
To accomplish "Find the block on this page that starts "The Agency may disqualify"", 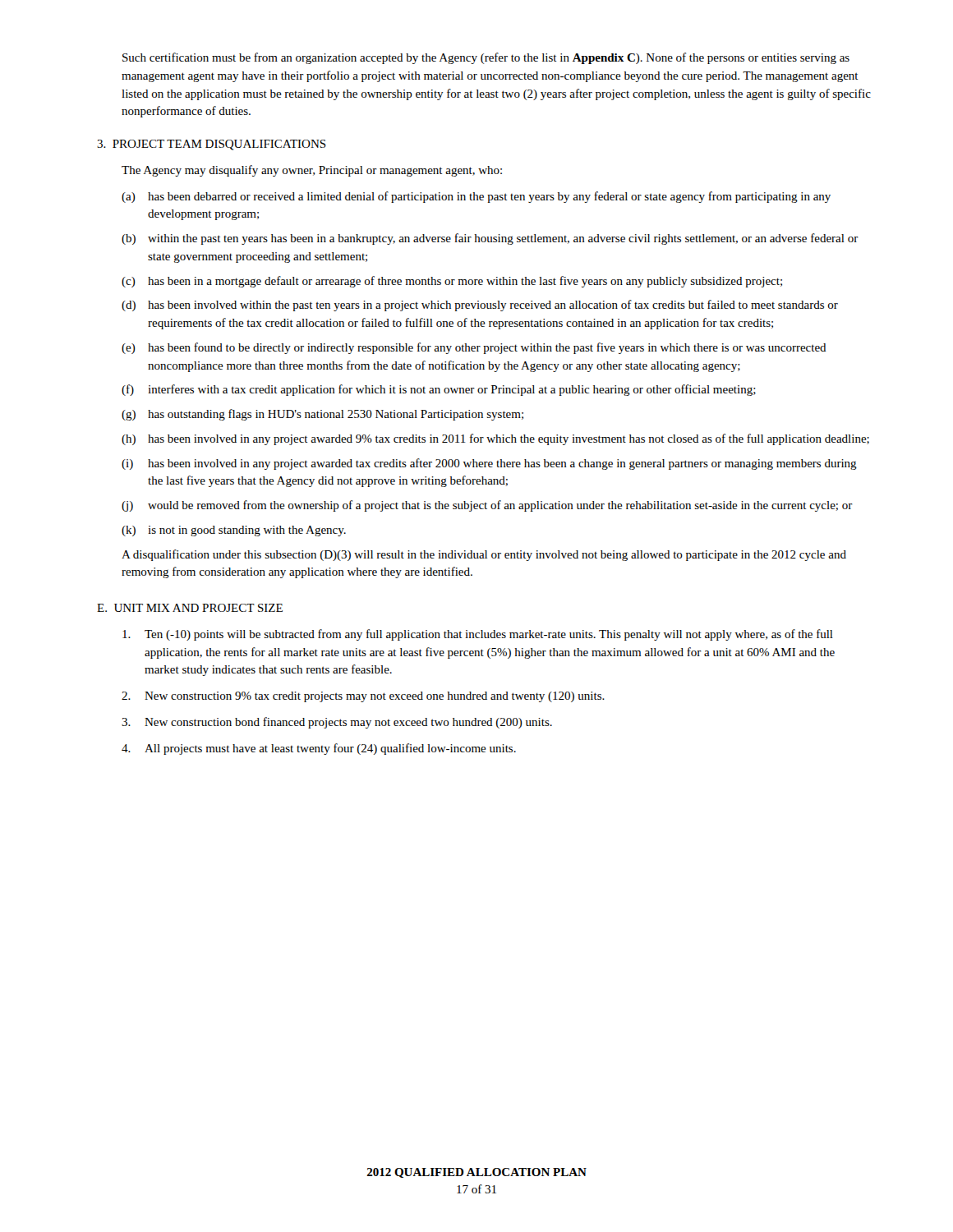I will [x=312, y=170].
